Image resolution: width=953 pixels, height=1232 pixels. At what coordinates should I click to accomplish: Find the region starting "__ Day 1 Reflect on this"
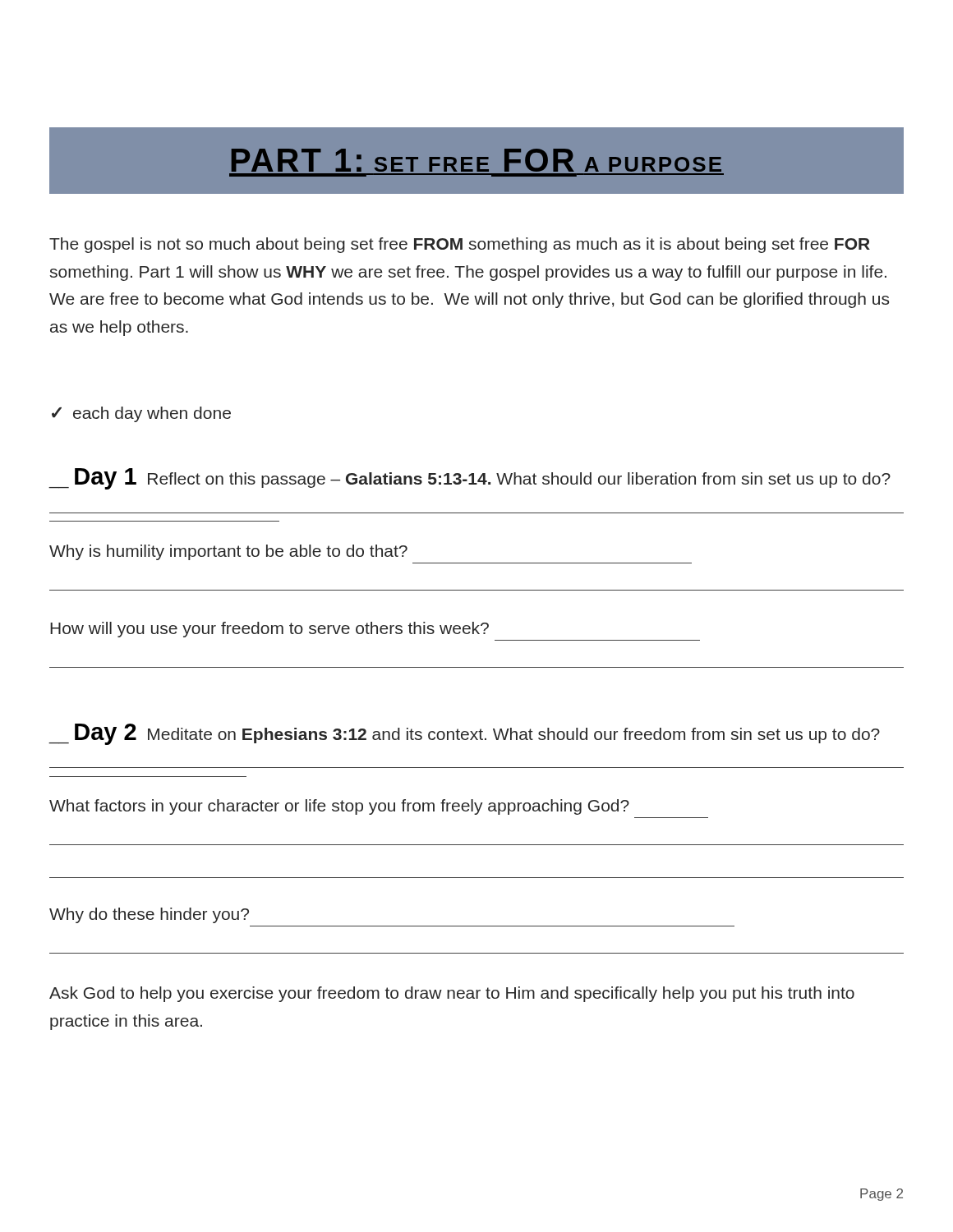click(472, 492)
